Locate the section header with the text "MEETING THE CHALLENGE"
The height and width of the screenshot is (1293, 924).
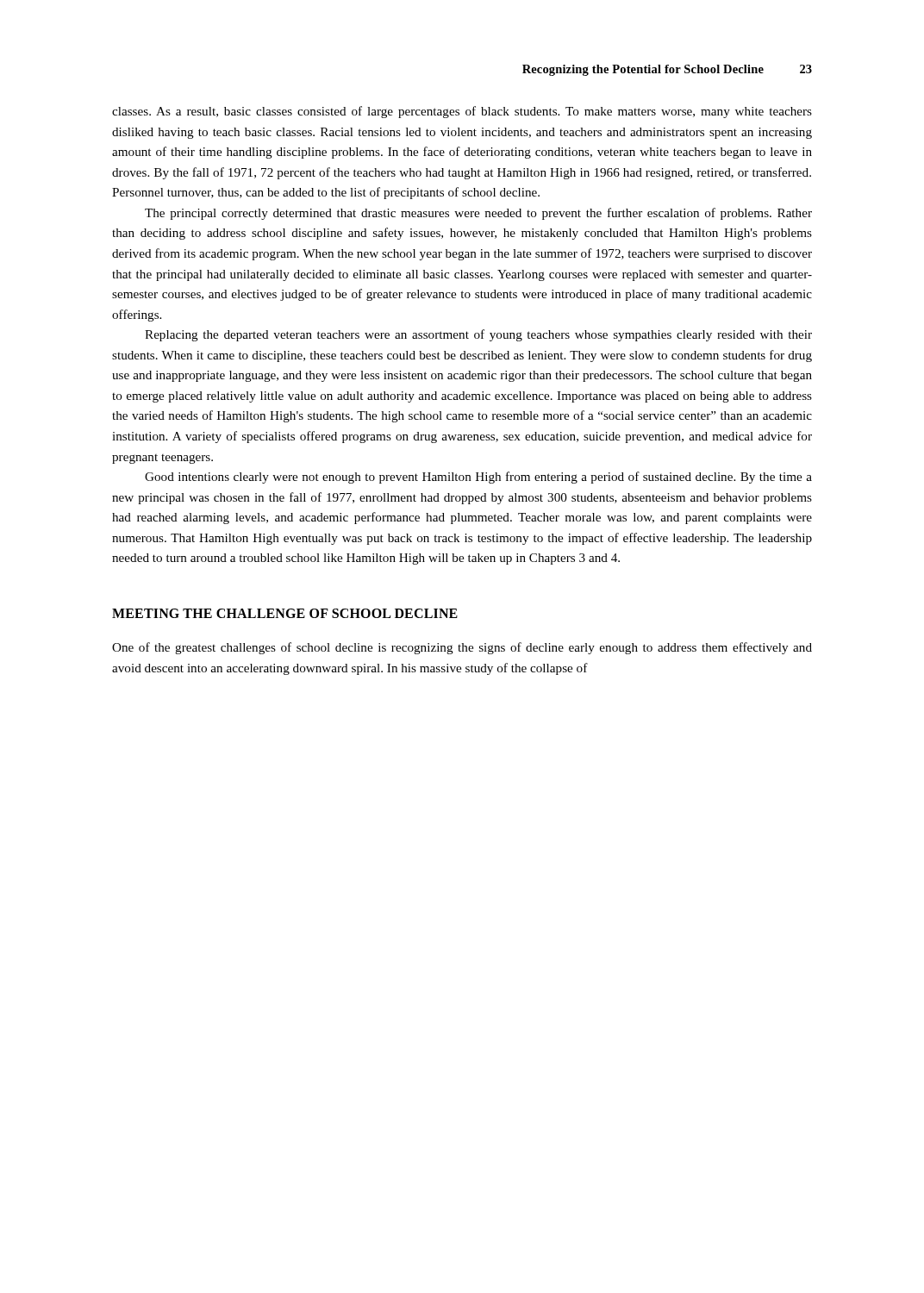tap(285, 613)
